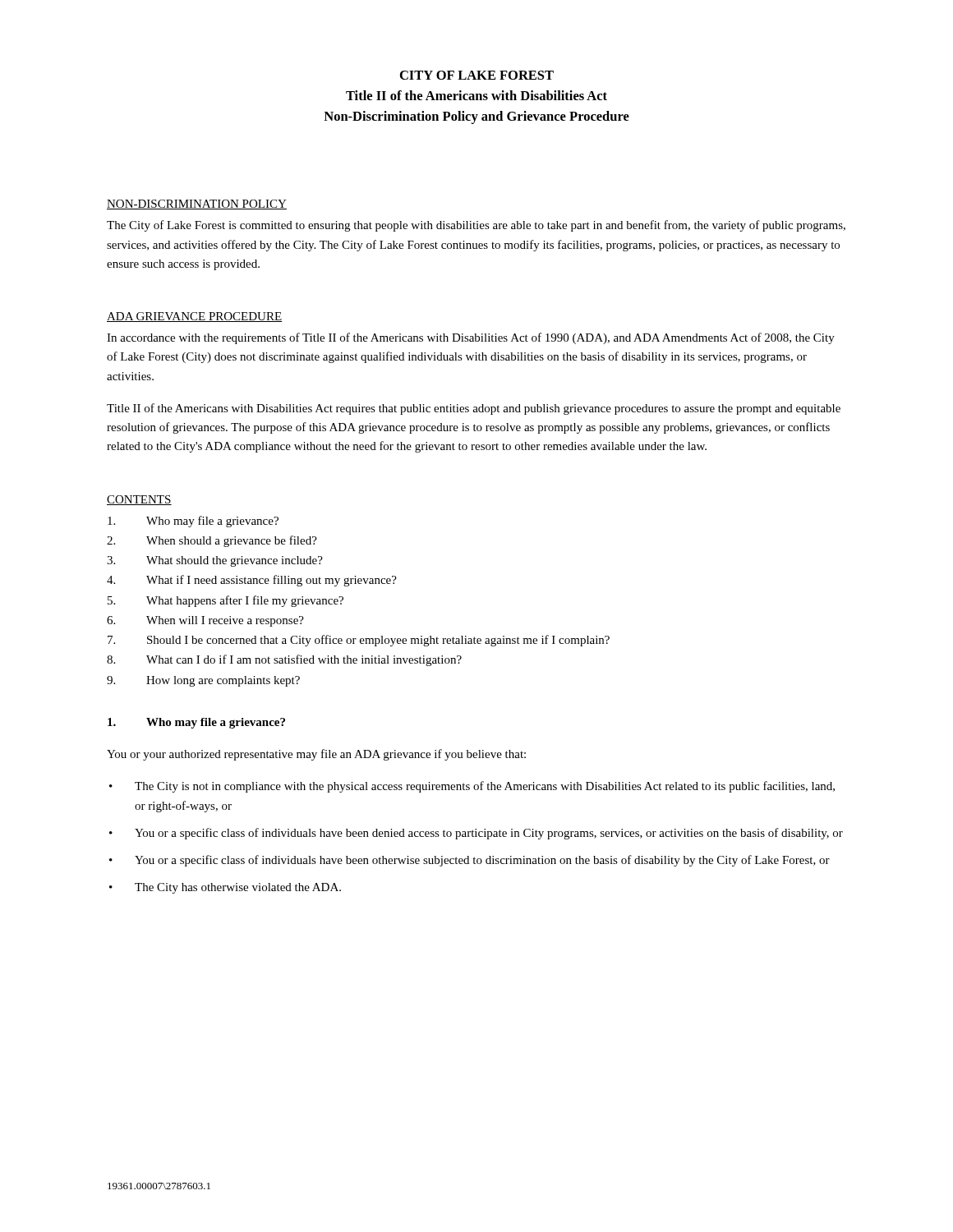Click on the element starting "5. What happens after I"
Image resolution: width=953 pixels, height=1232 pixels.
point(226,601)
